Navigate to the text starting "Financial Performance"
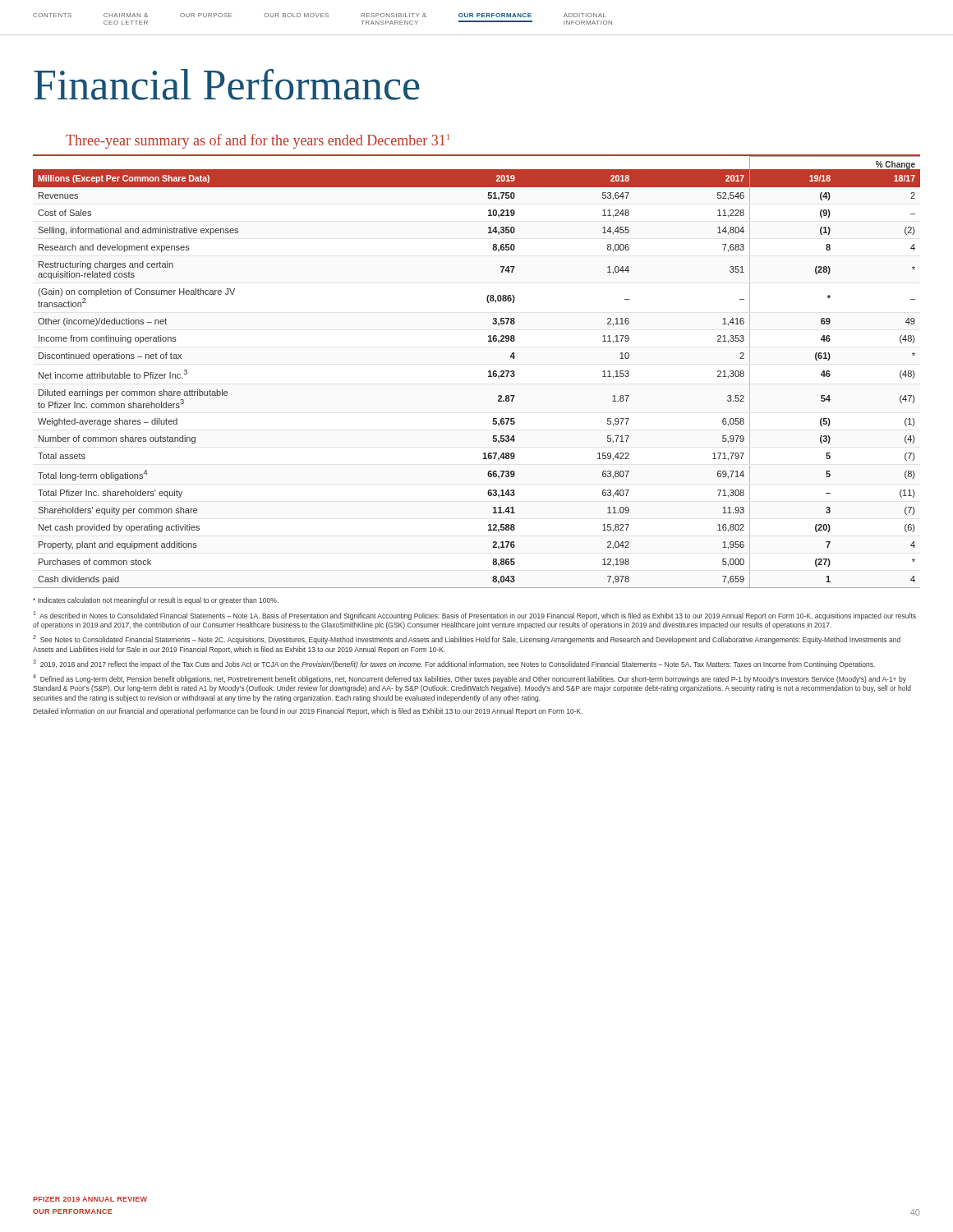Viewport: 953px width, 1232px height. click(x=227, y=85)
